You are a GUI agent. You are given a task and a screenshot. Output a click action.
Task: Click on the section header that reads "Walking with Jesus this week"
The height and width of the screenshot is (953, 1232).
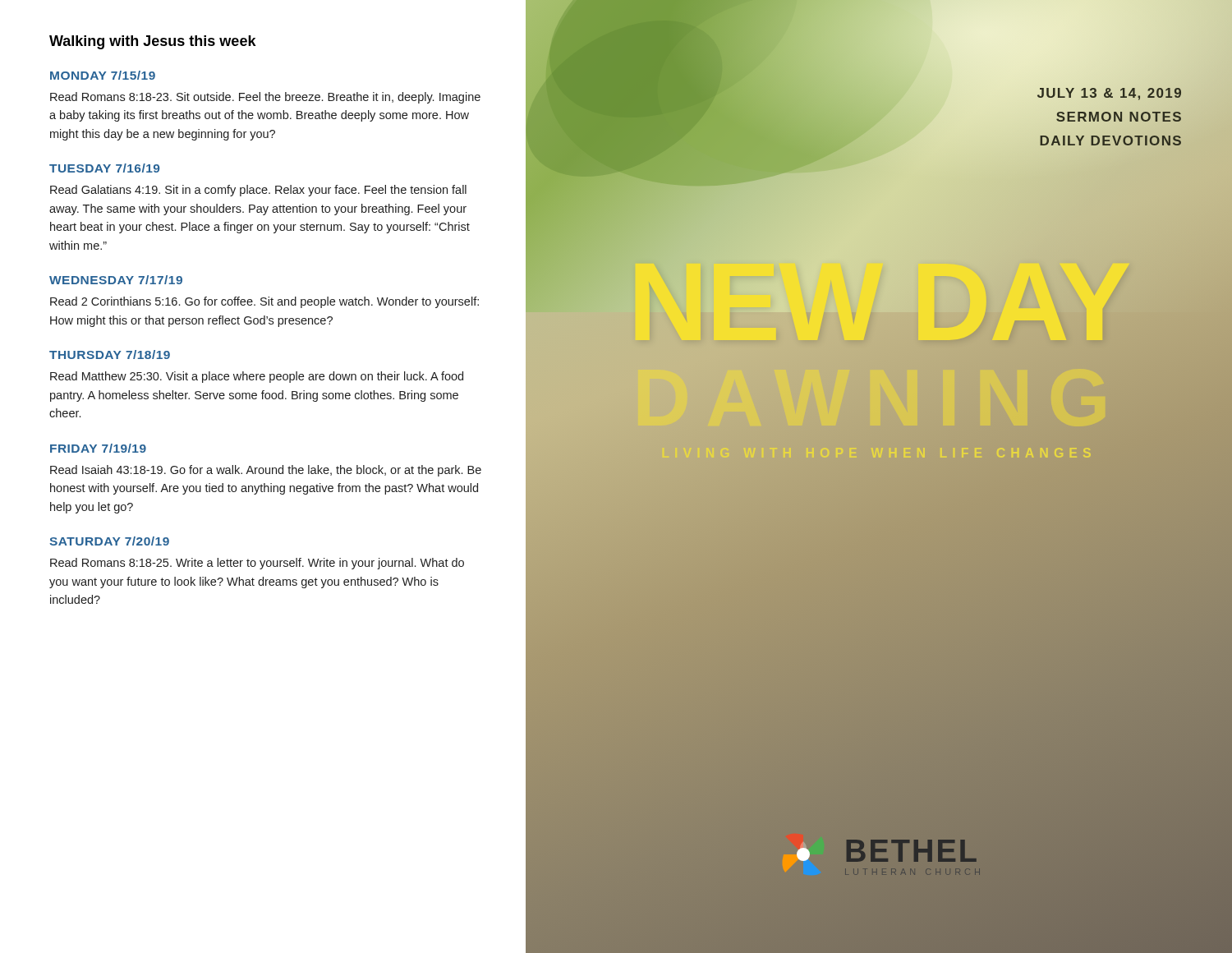coord(153,41)
